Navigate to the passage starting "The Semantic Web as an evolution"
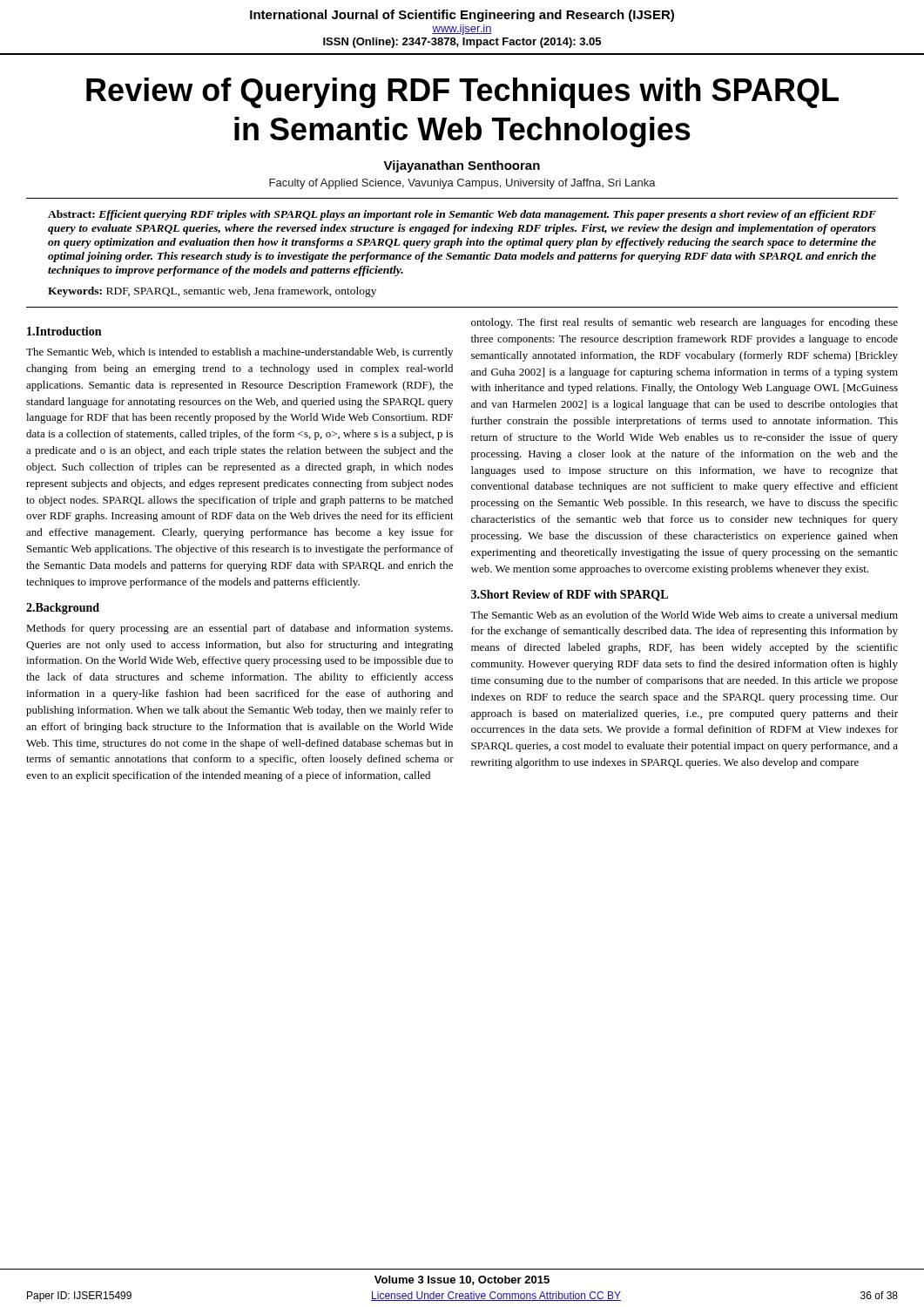This screenshot has height=1307, width=924. tap(684, 689)
